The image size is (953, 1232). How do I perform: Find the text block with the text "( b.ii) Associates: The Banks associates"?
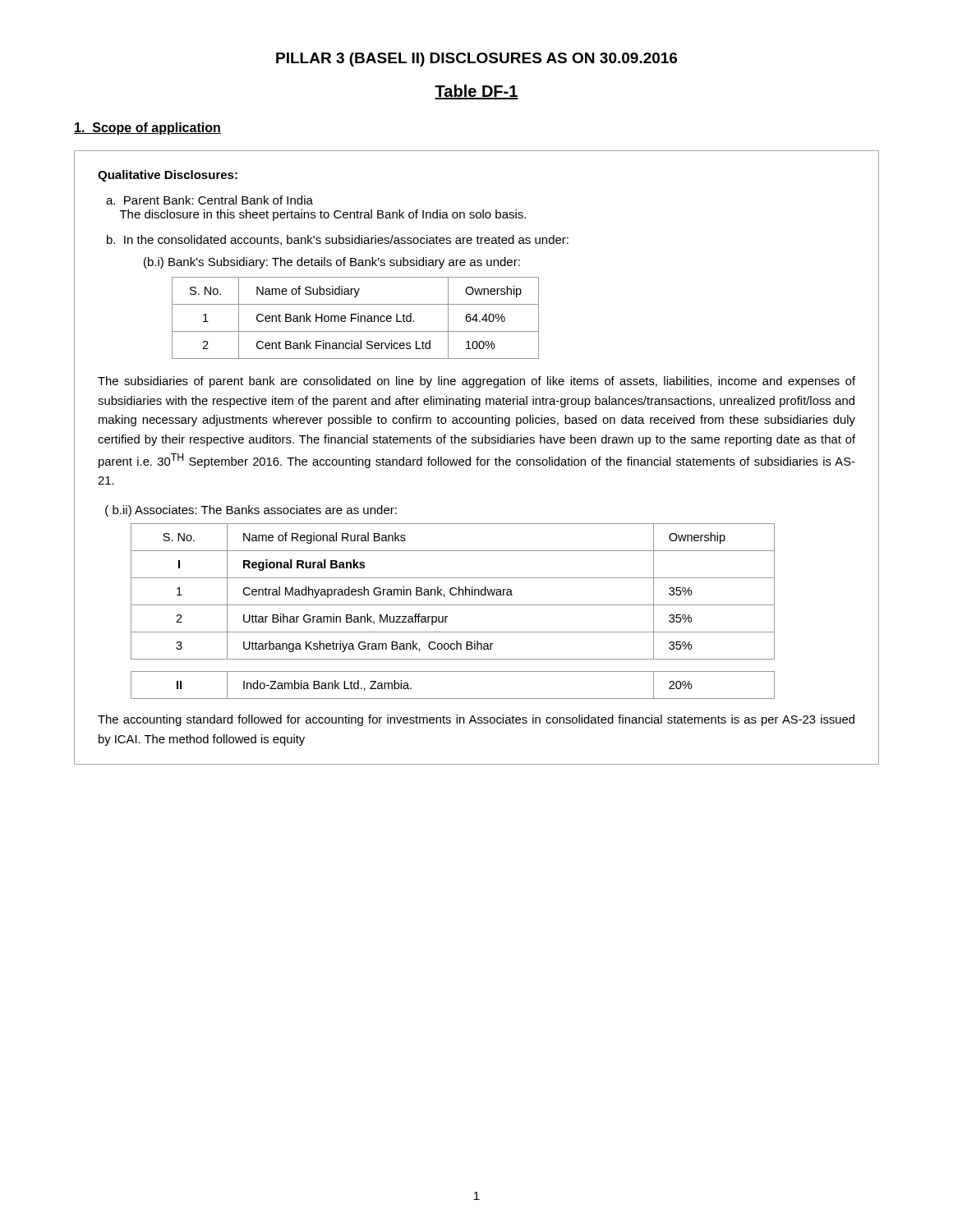[248, 510]
